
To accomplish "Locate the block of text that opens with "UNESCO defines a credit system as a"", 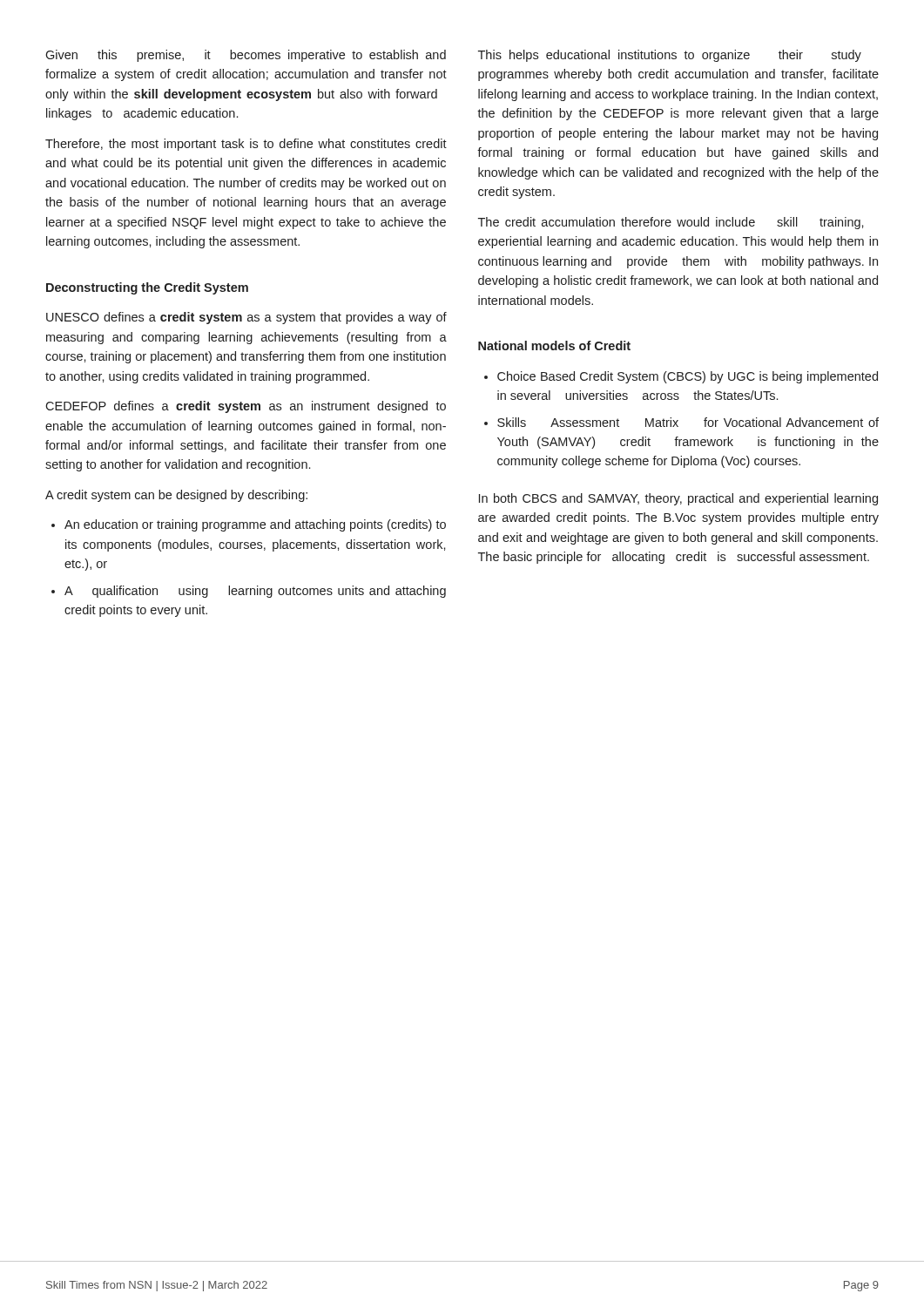I will 246,347.
